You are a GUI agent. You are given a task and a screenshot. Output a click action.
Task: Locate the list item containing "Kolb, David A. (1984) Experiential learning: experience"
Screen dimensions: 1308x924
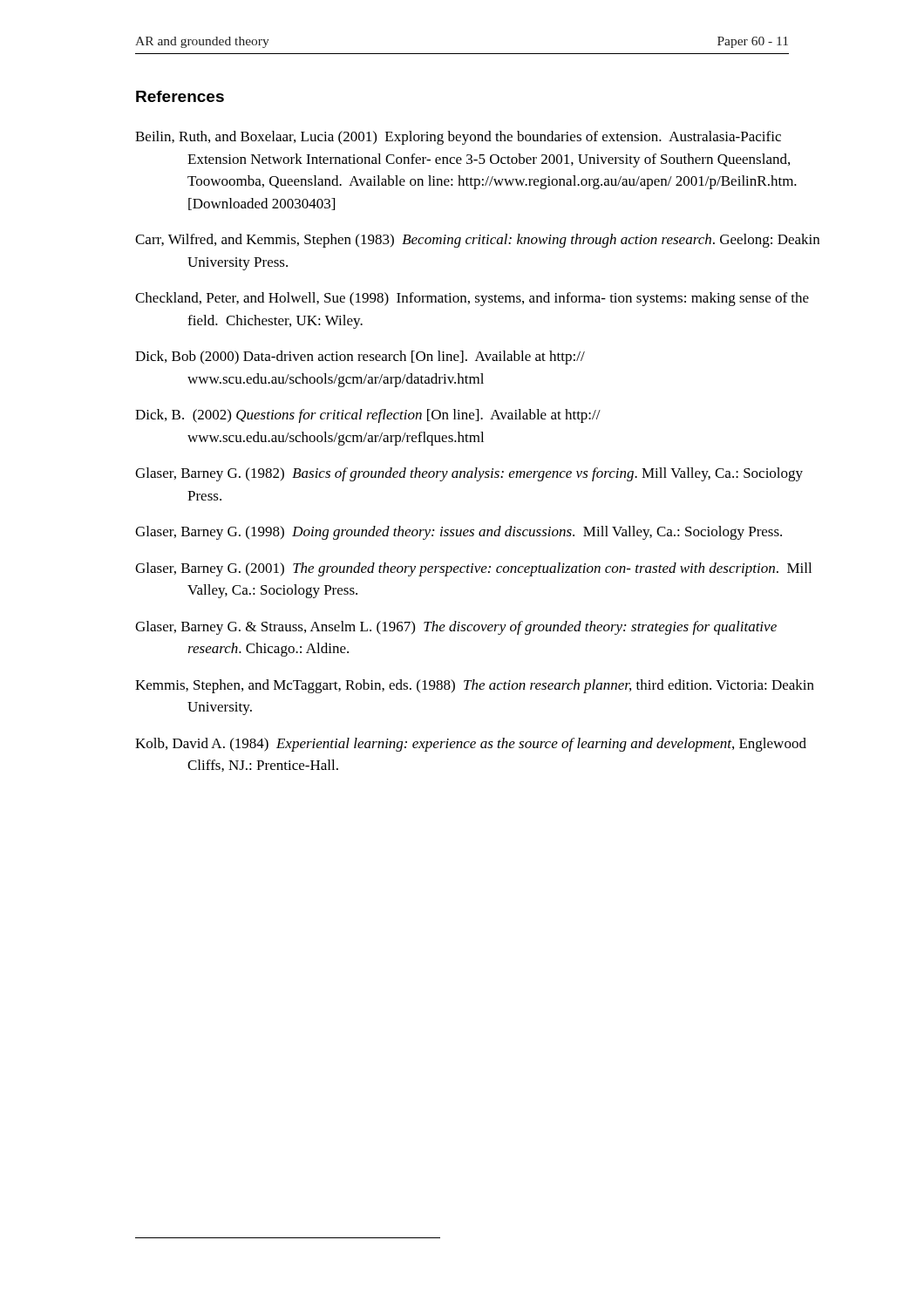471,754
